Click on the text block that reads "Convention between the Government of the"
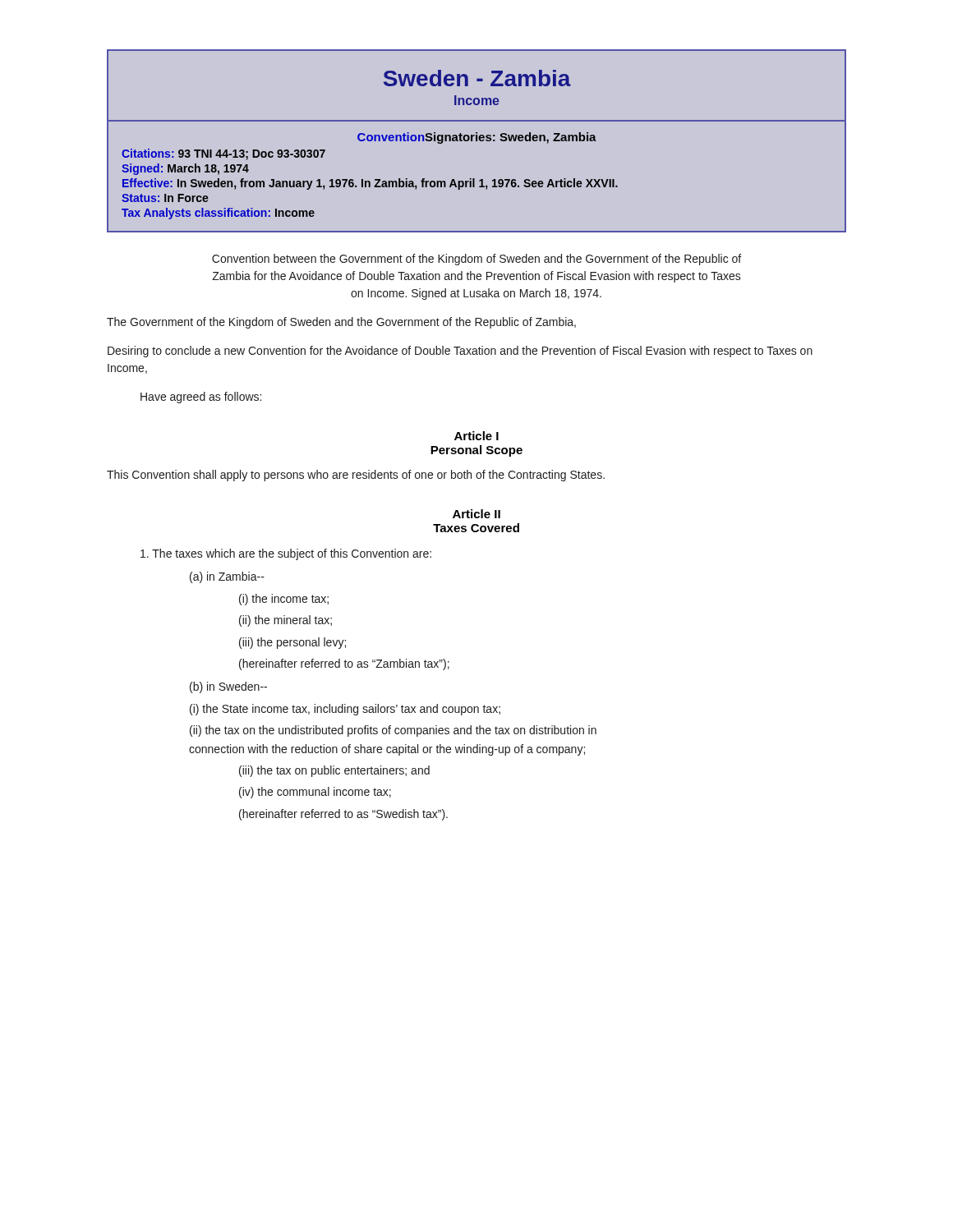Image resolution: width=953 pixels, height=1232 pixels. 476,276
